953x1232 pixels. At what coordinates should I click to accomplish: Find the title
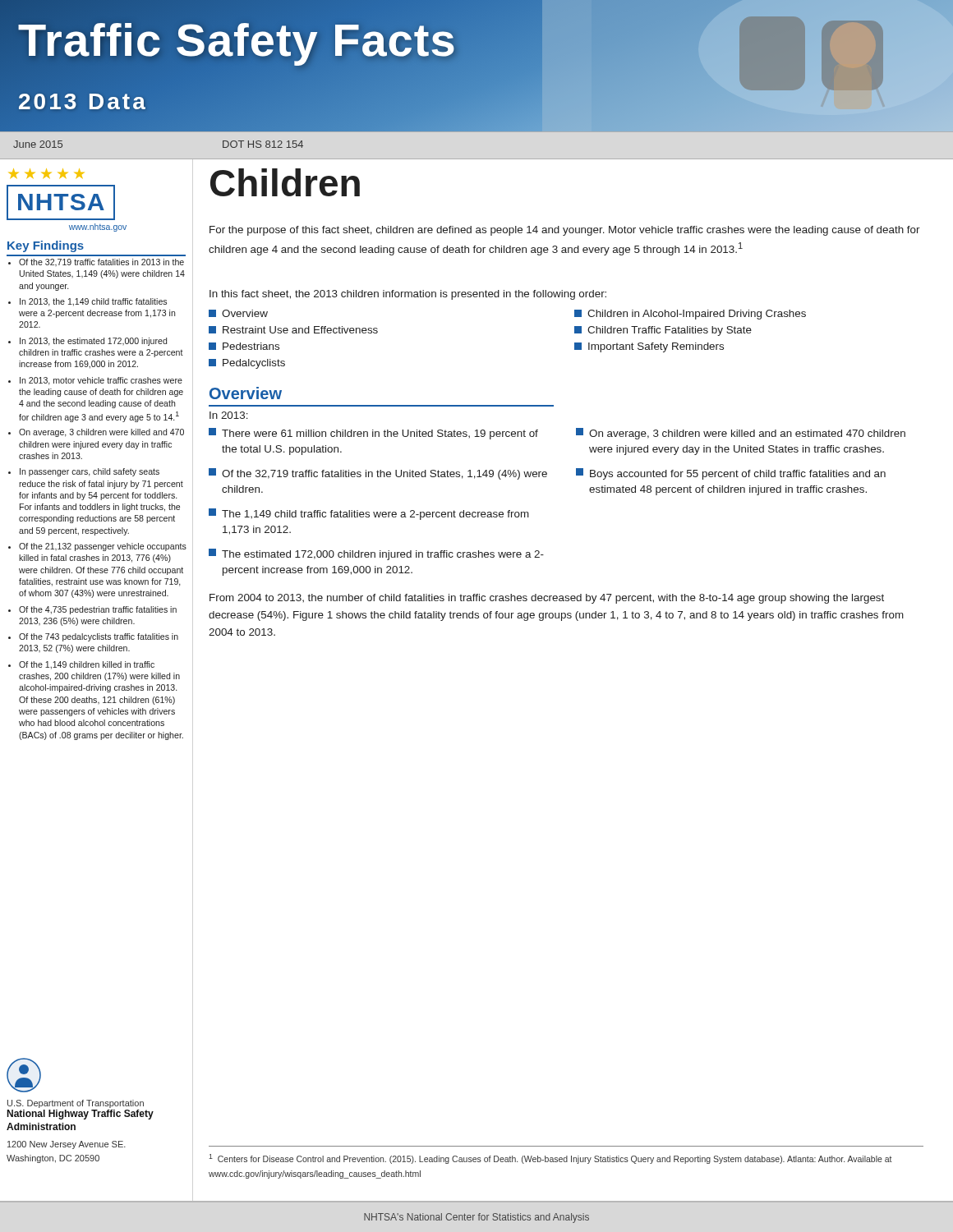coord(285,183)
